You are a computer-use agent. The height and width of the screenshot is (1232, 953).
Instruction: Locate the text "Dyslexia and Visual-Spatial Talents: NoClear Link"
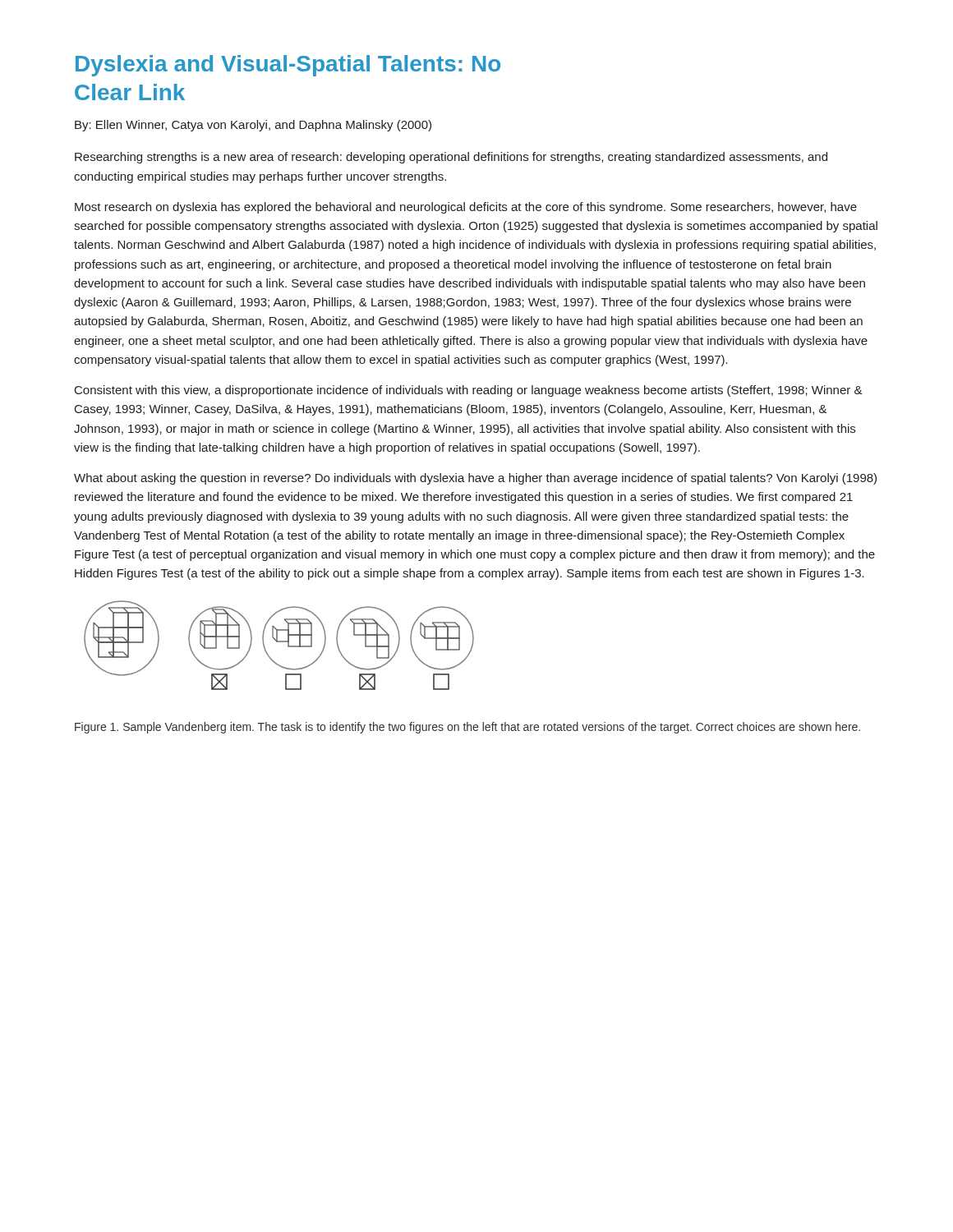coord(288,78)
